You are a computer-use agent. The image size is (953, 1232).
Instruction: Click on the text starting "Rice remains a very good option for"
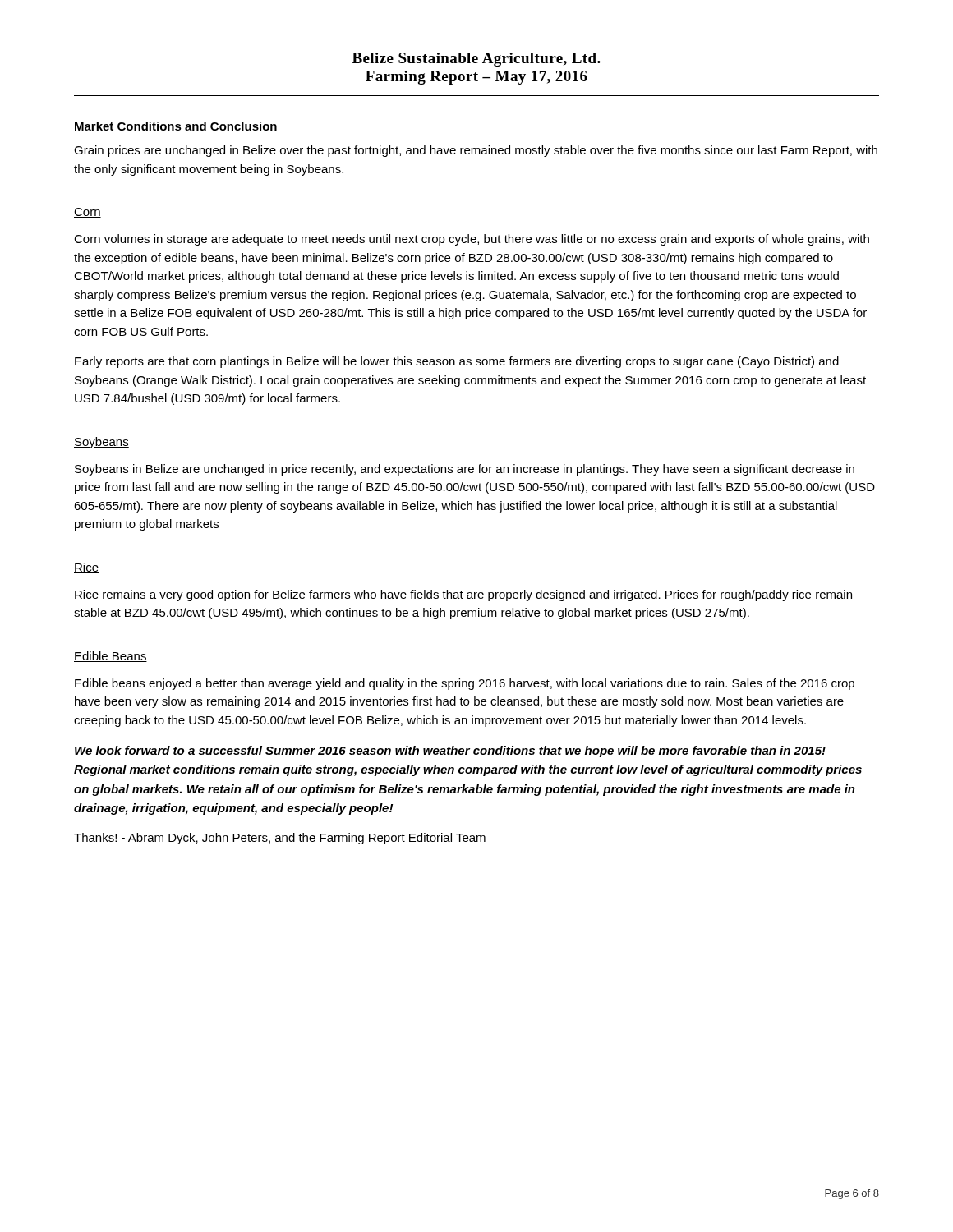(x=476, y=604)
